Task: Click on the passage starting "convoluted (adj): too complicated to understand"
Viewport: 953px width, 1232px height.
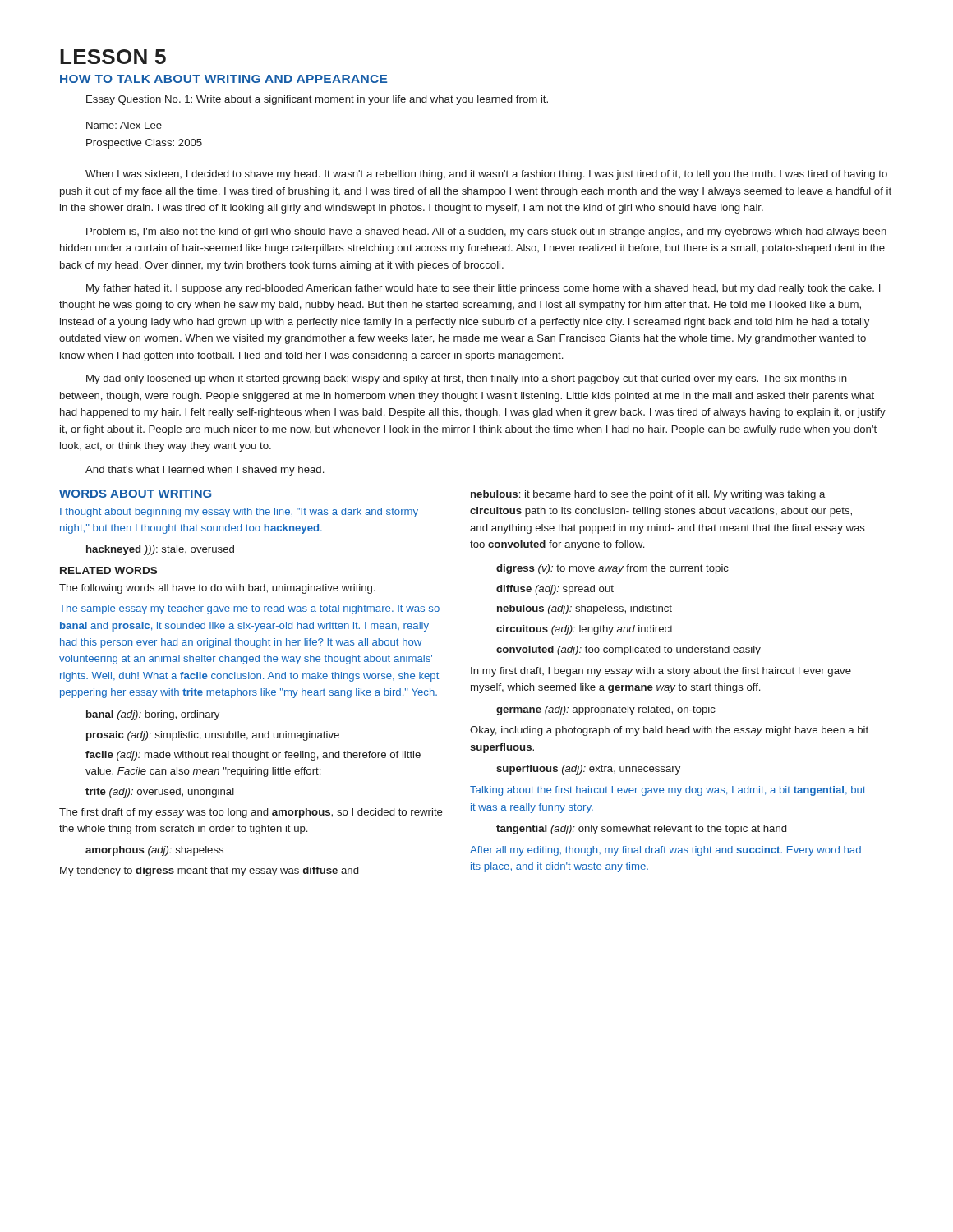Action: [x=628, y=649]
